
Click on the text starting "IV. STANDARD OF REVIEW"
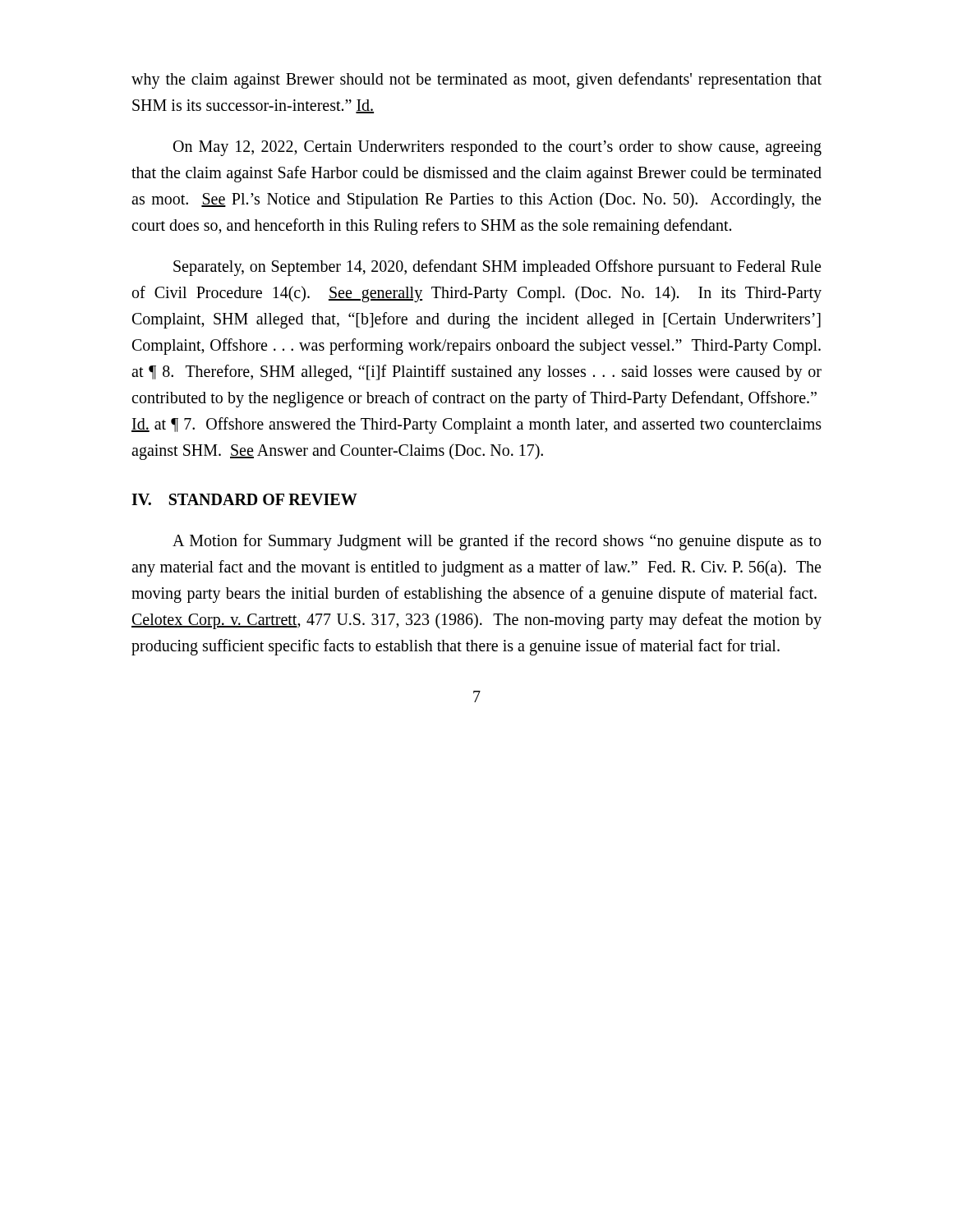pos(244,499)
